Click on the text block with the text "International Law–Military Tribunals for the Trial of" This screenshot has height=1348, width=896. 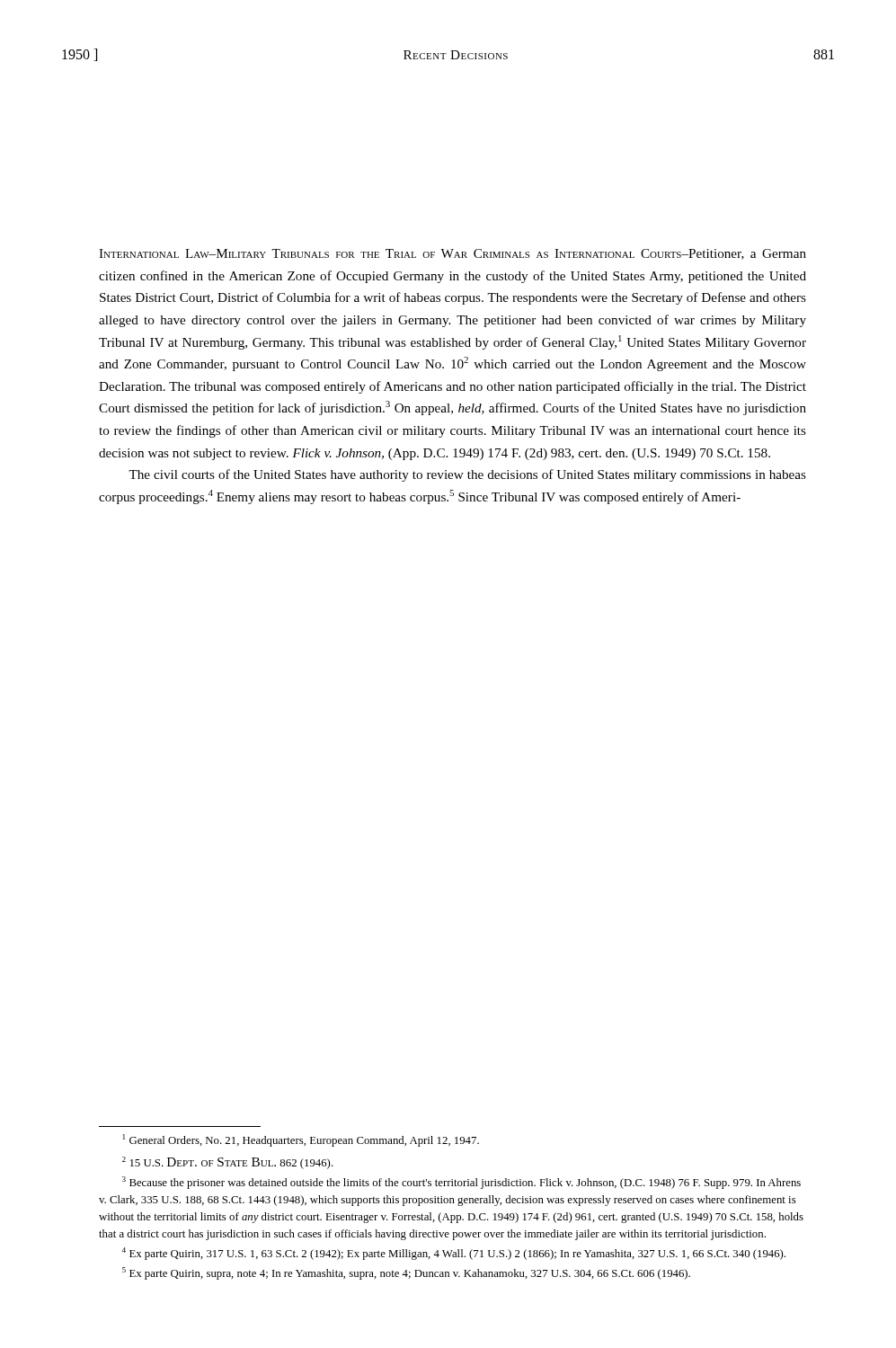click(x=452, y=375)
